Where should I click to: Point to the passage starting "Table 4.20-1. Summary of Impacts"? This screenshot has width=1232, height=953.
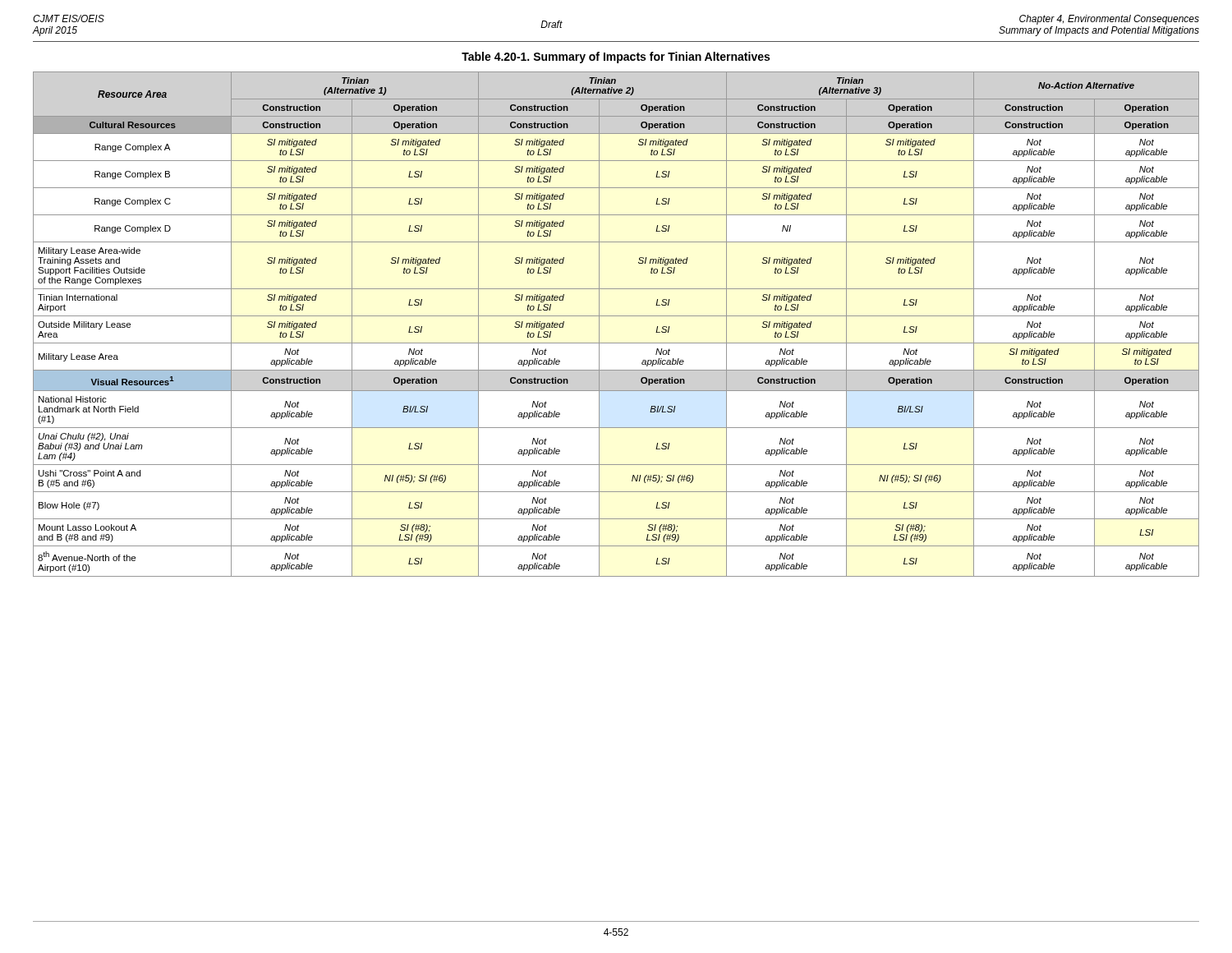pos(616,57)
